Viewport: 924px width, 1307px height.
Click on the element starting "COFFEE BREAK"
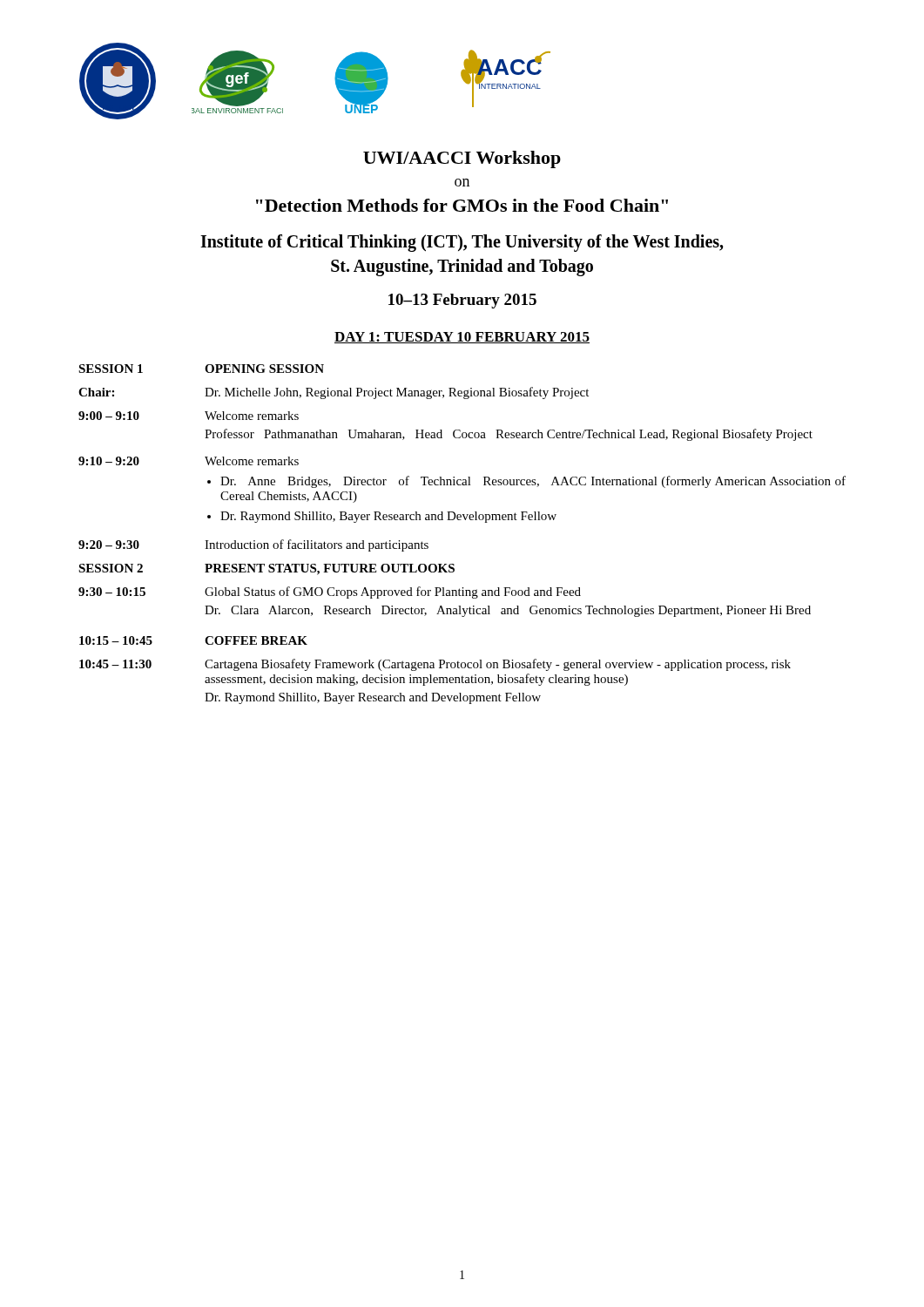(256, 640)
